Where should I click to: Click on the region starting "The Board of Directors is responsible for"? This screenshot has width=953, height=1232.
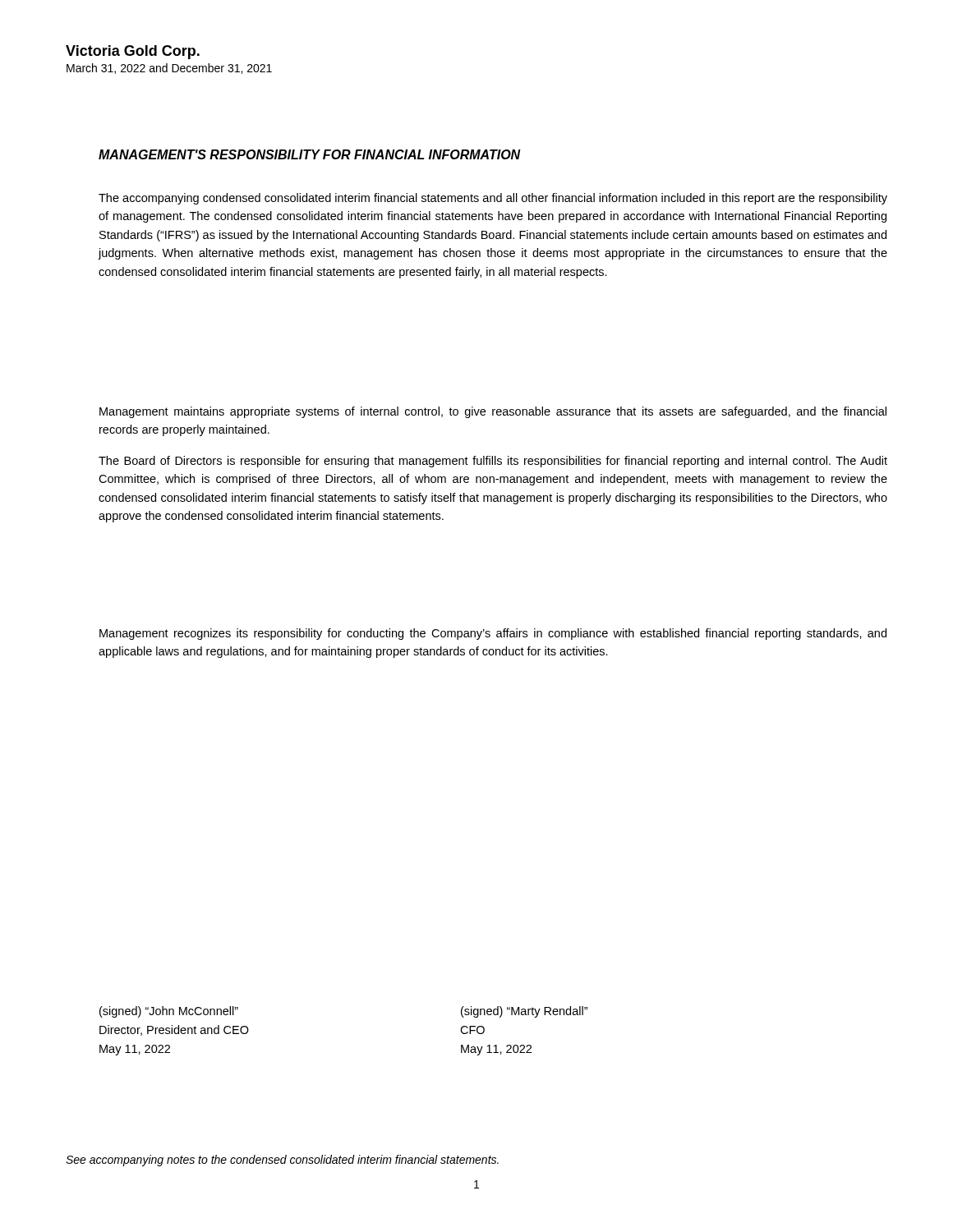click(493, 488)
